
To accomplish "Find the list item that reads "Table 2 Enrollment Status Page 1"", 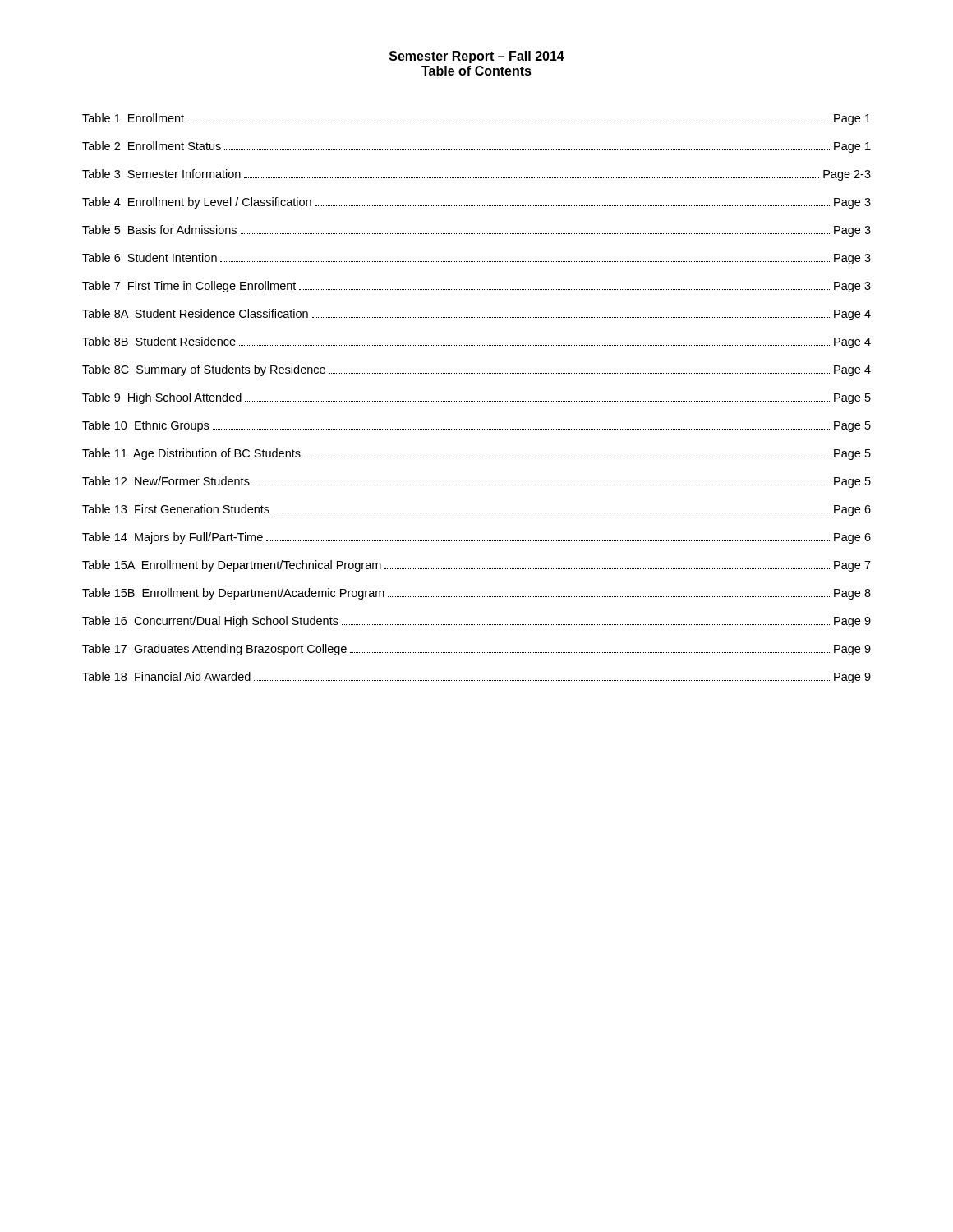I will pos(476,146).
